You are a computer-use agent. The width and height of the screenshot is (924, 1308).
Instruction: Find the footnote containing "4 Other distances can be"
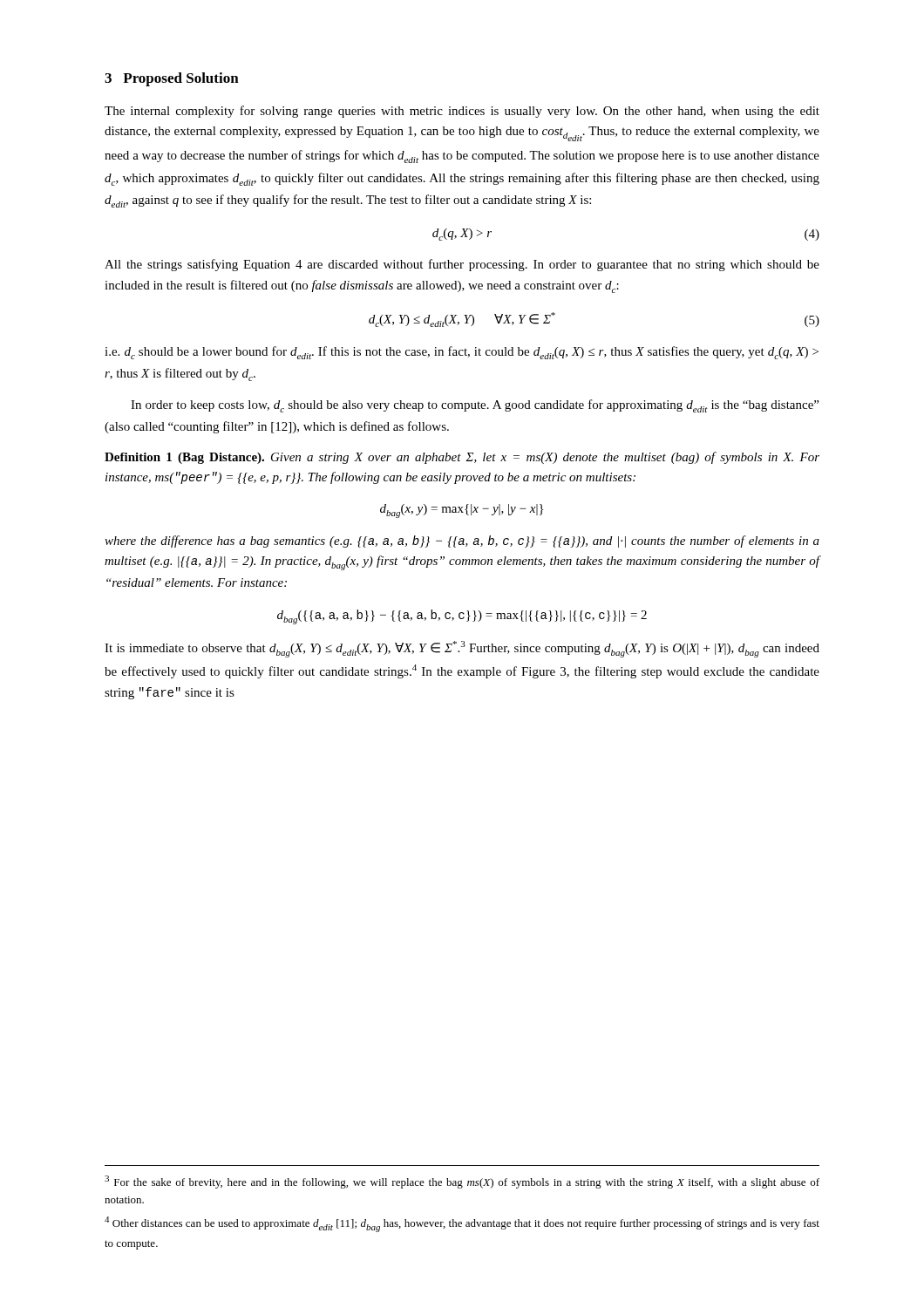tap(462, 1232)
